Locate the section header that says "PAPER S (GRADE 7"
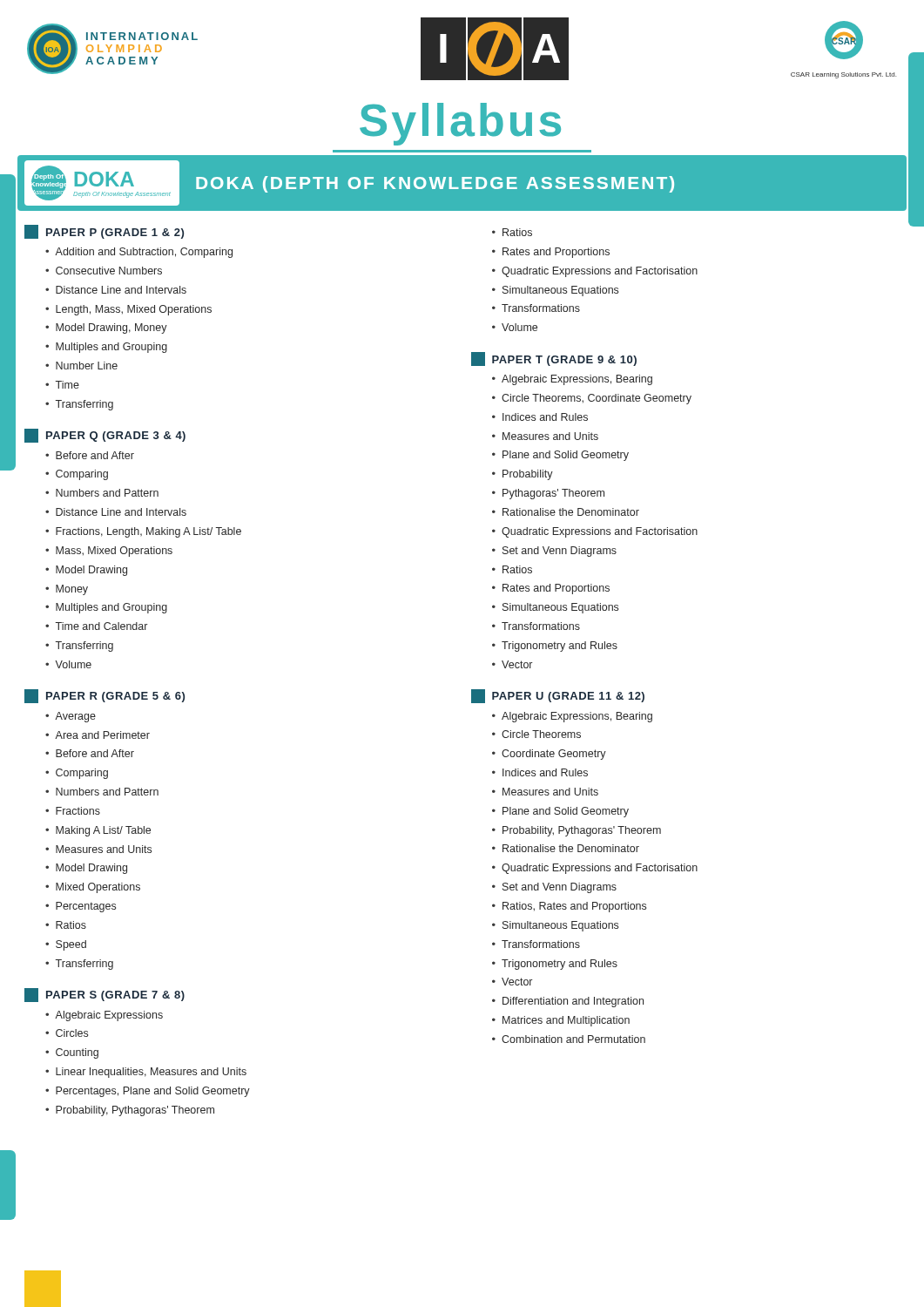924x1307 pixels. (x=105, y=995)
